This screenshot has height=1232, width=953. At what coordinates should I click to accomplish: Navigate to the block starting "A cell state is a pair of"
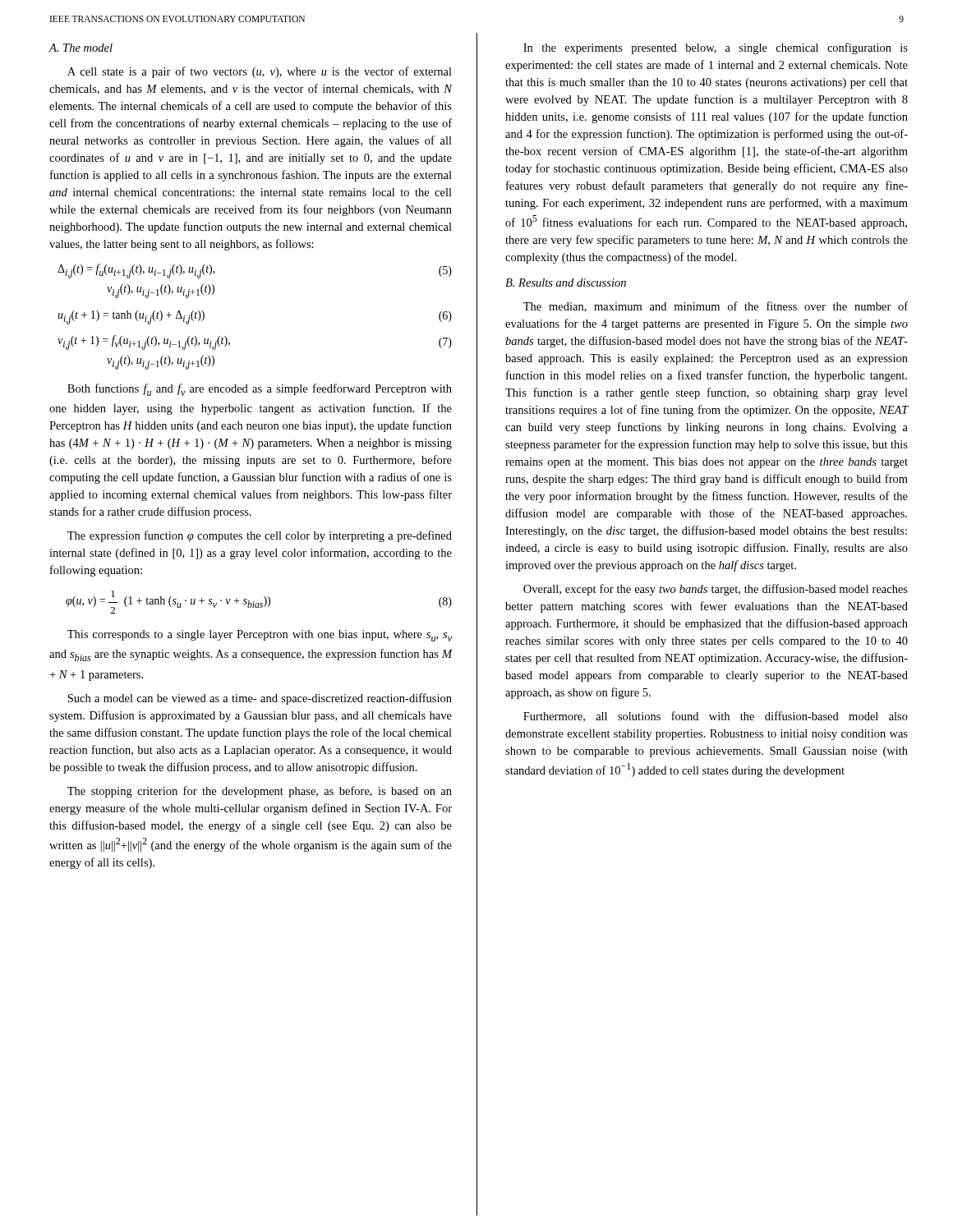click(x=251, y=158)
